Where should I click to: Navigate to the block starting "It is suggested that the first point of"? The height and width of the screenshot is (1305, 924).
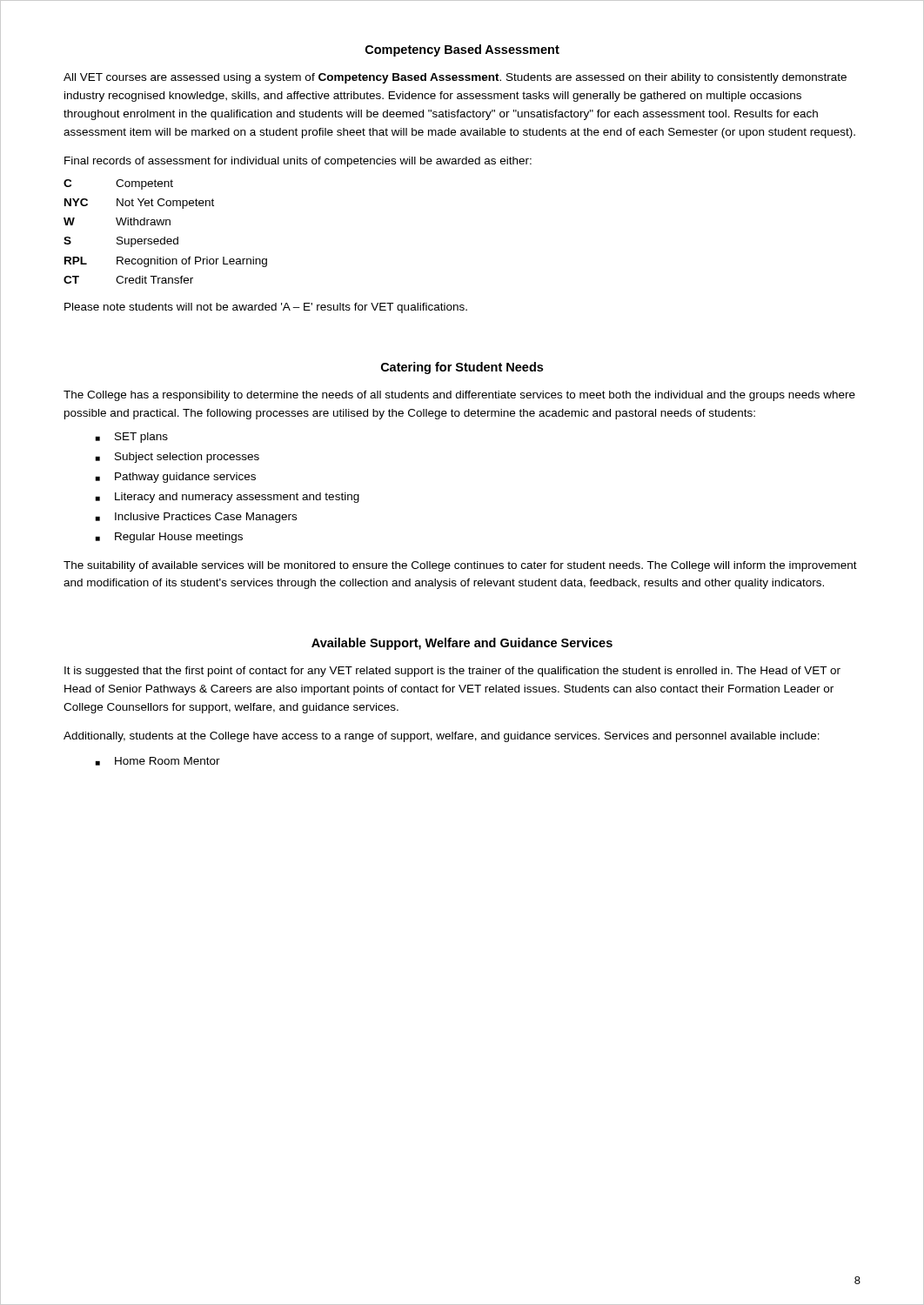tap(452, 689)
